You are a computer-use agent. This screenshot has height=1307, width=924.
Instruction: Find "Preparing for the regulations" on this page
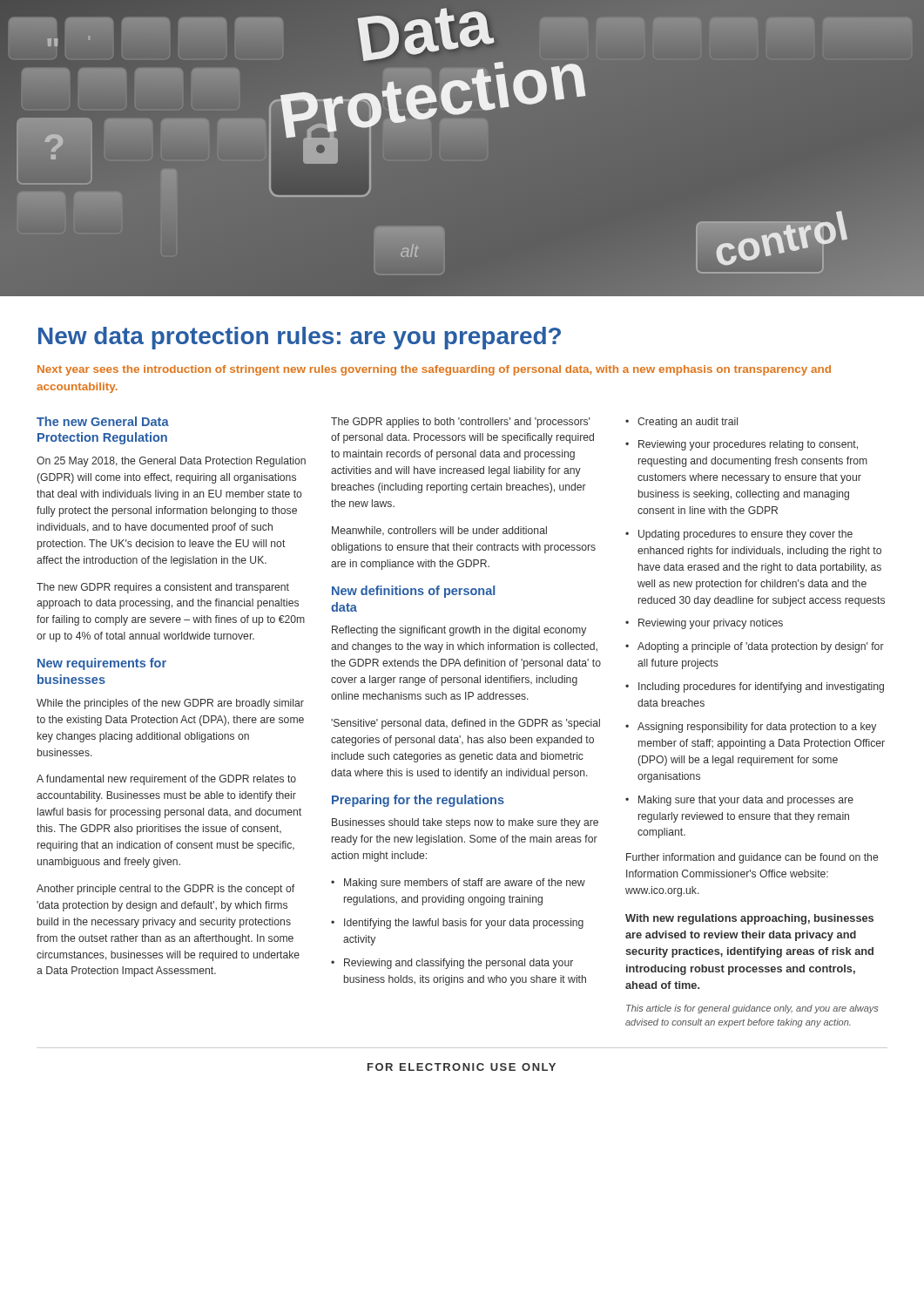pos(466,800)
